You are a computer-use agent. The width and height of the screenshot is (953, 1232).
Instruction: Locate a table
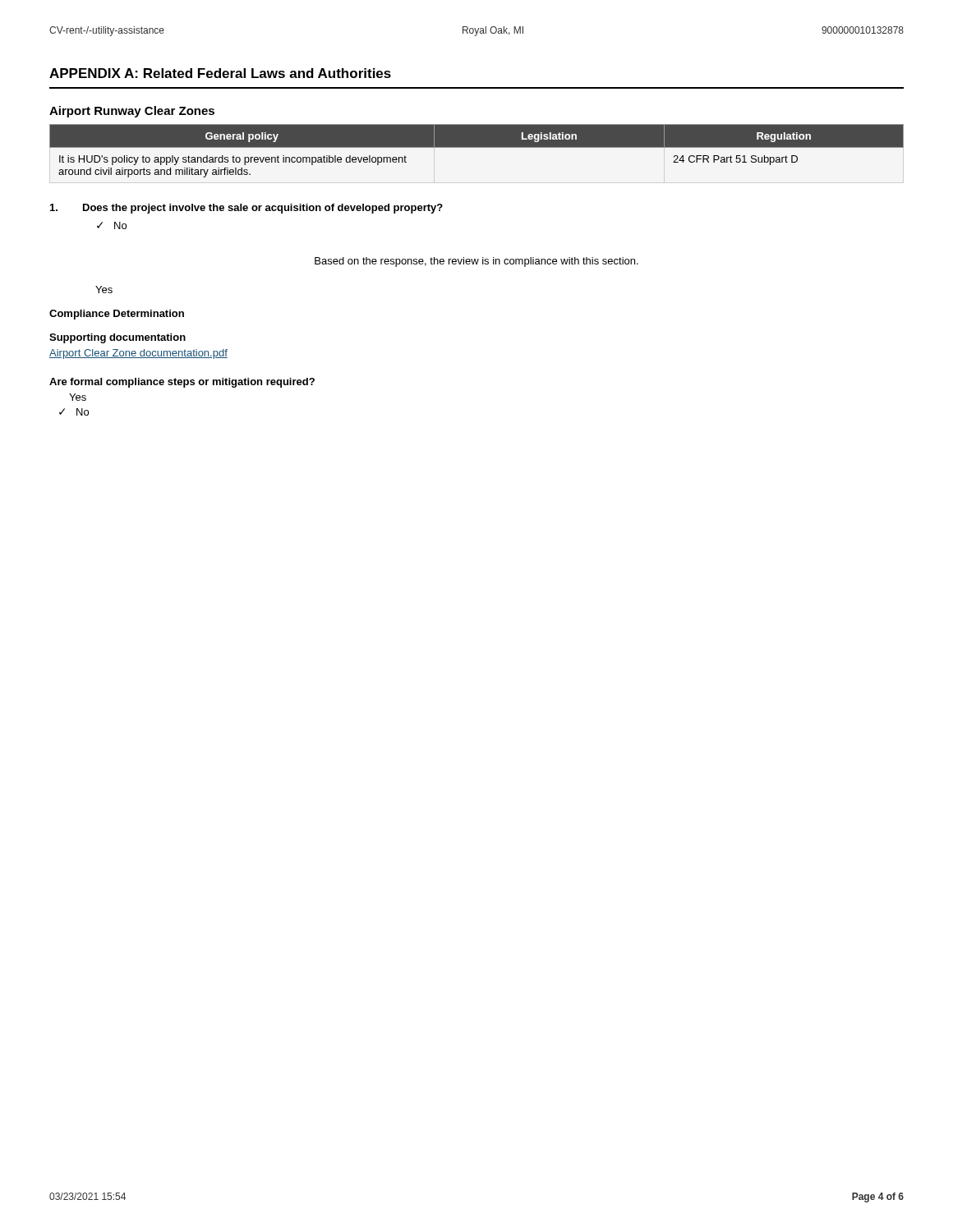(476, 154)
